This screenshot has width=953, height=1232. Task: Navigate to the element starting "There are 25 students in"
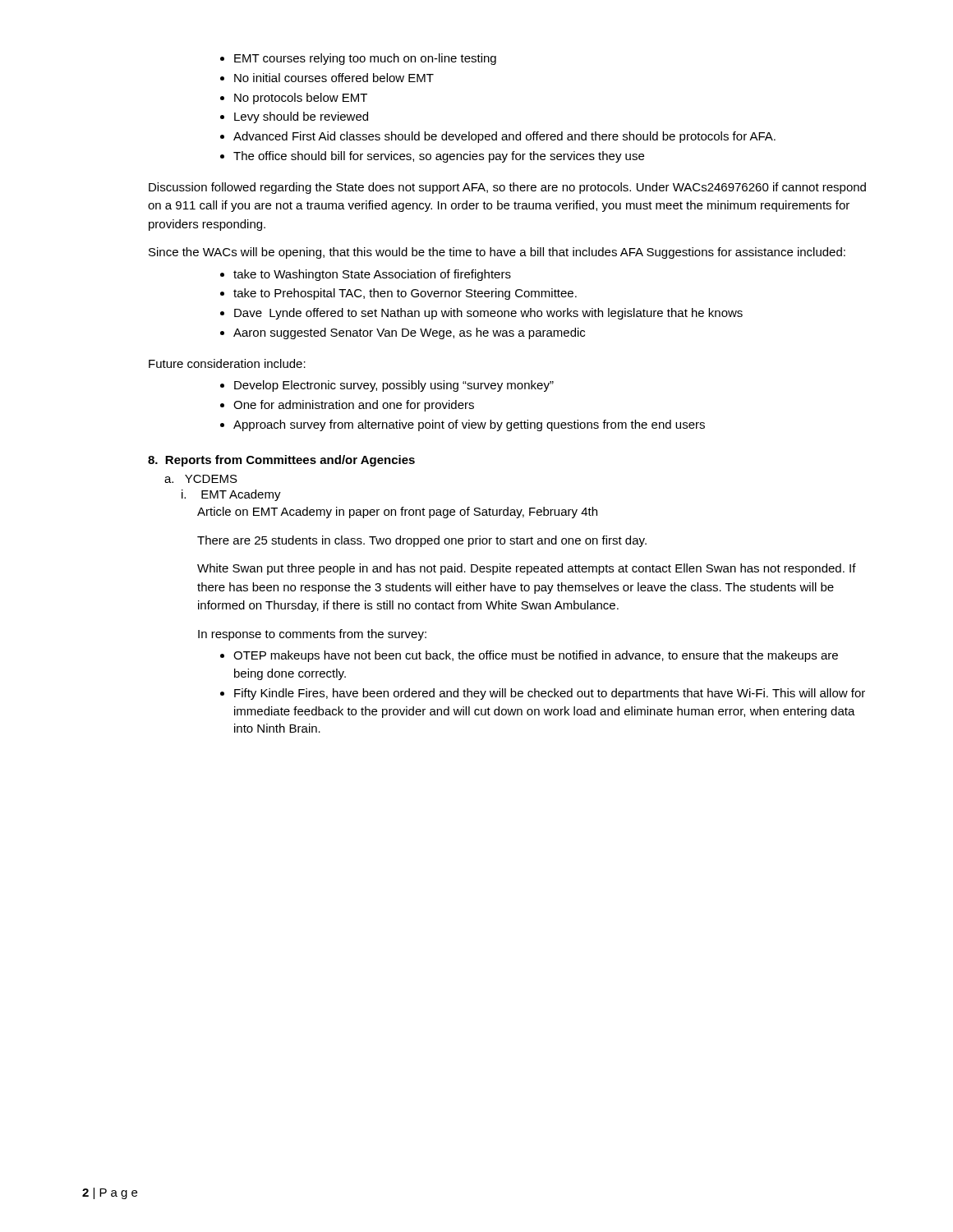click(x=534, y=540)
